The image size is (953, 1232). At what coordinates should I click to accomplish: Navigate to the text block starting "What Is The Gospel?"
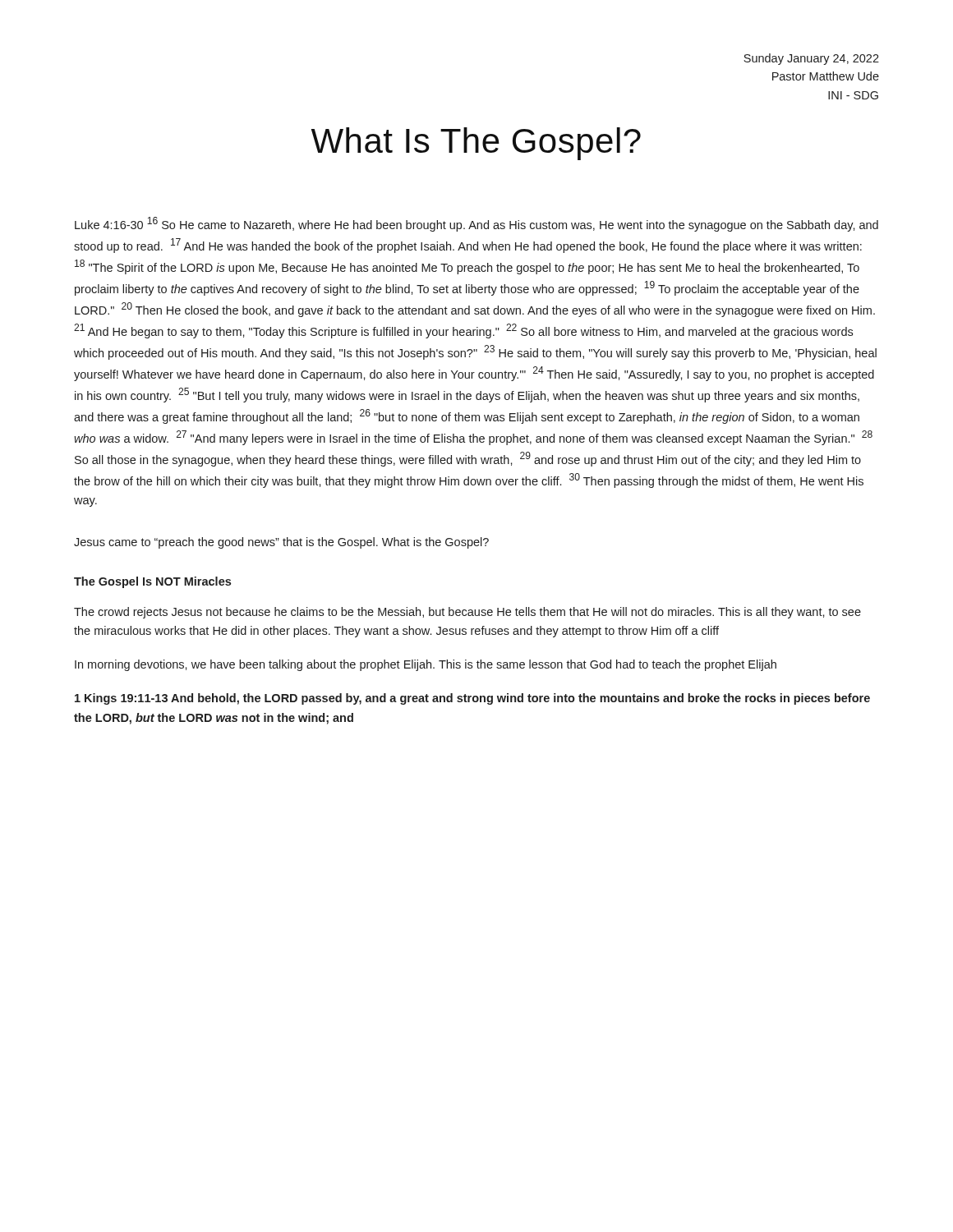[x=476, y=141]
